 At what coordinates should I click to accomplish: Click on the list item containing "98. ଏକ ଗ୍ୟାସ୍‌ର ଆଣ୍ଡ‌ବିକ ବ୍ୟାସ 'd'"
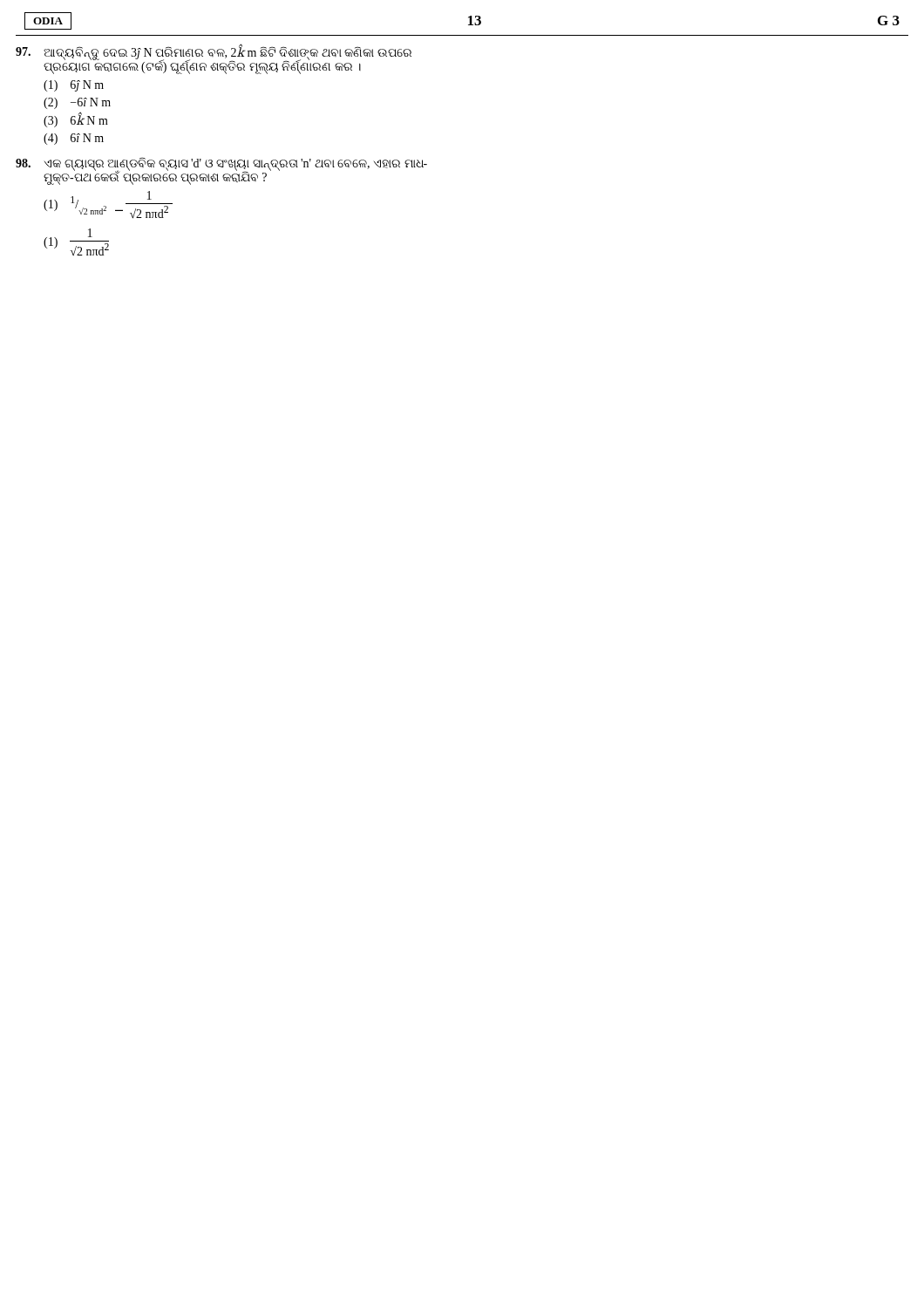221,171
